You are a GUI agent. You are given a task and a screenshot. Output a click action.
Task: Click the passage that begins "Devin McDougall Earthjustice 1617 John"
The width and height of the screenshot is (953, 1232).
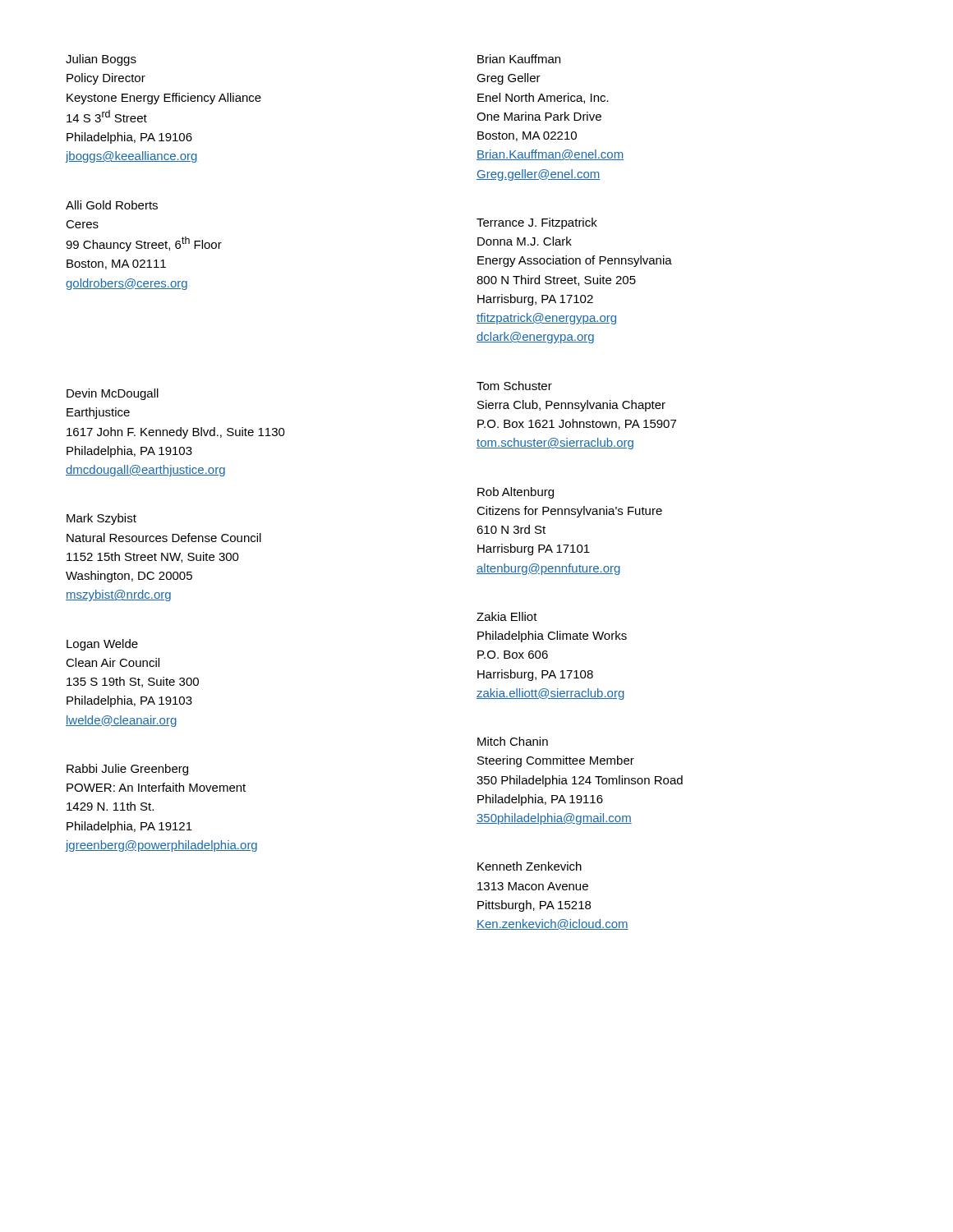coord(259,431)
